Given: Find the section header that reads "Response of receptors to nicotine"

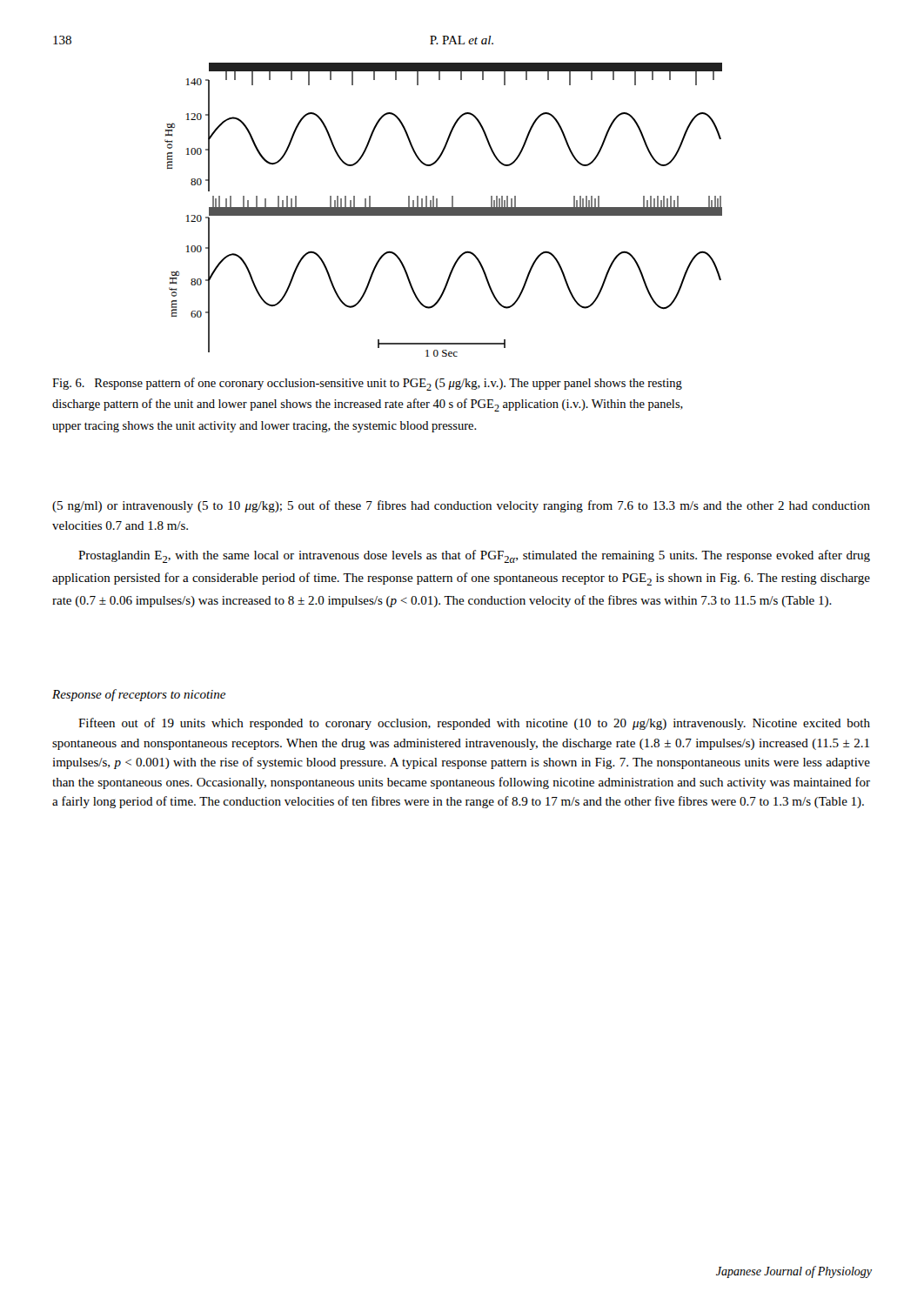Looking at the screenshot, I should click(x=139, y=694).
